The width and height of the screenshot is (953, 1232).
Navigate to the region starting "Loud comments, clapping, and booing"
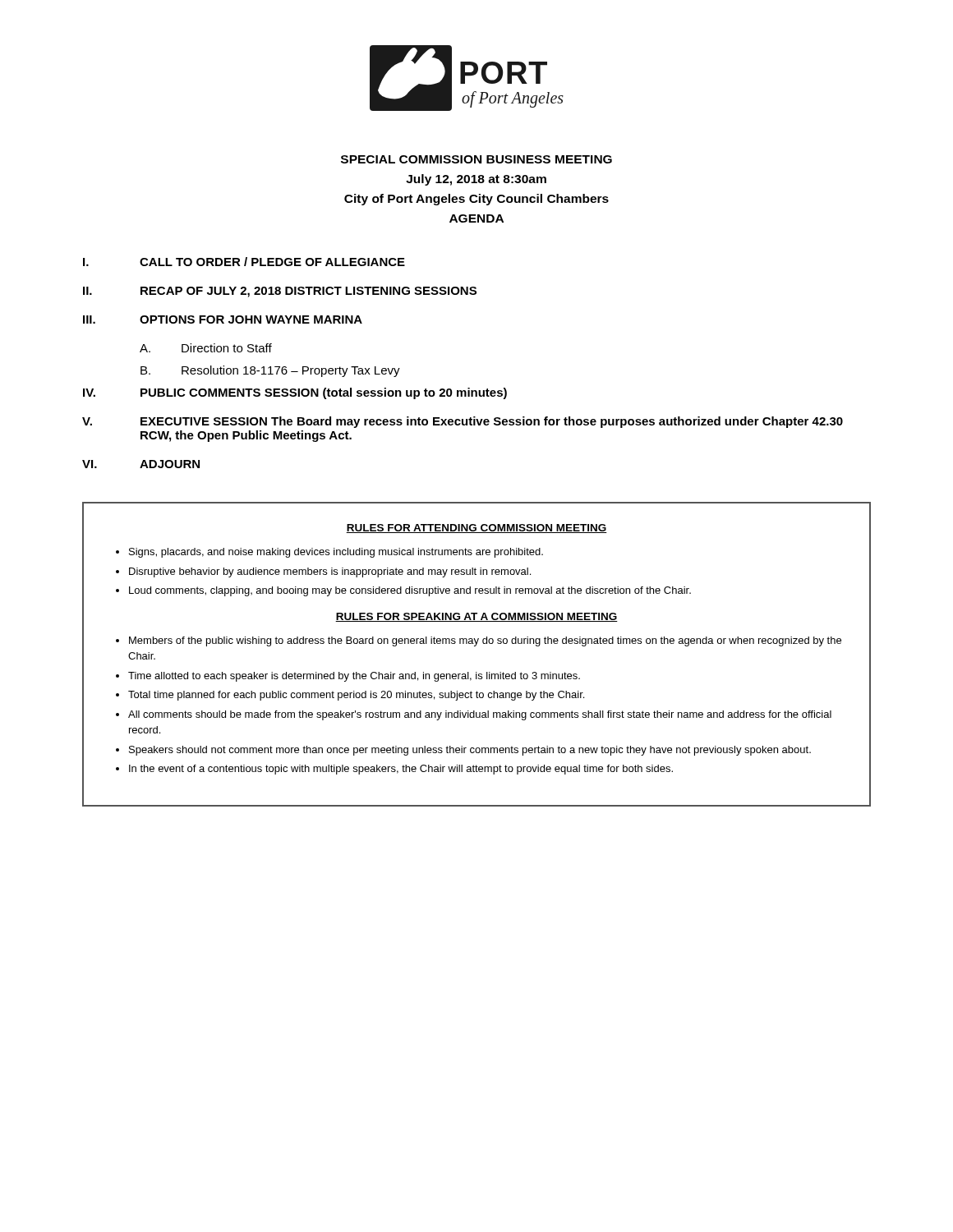[410, 590]
